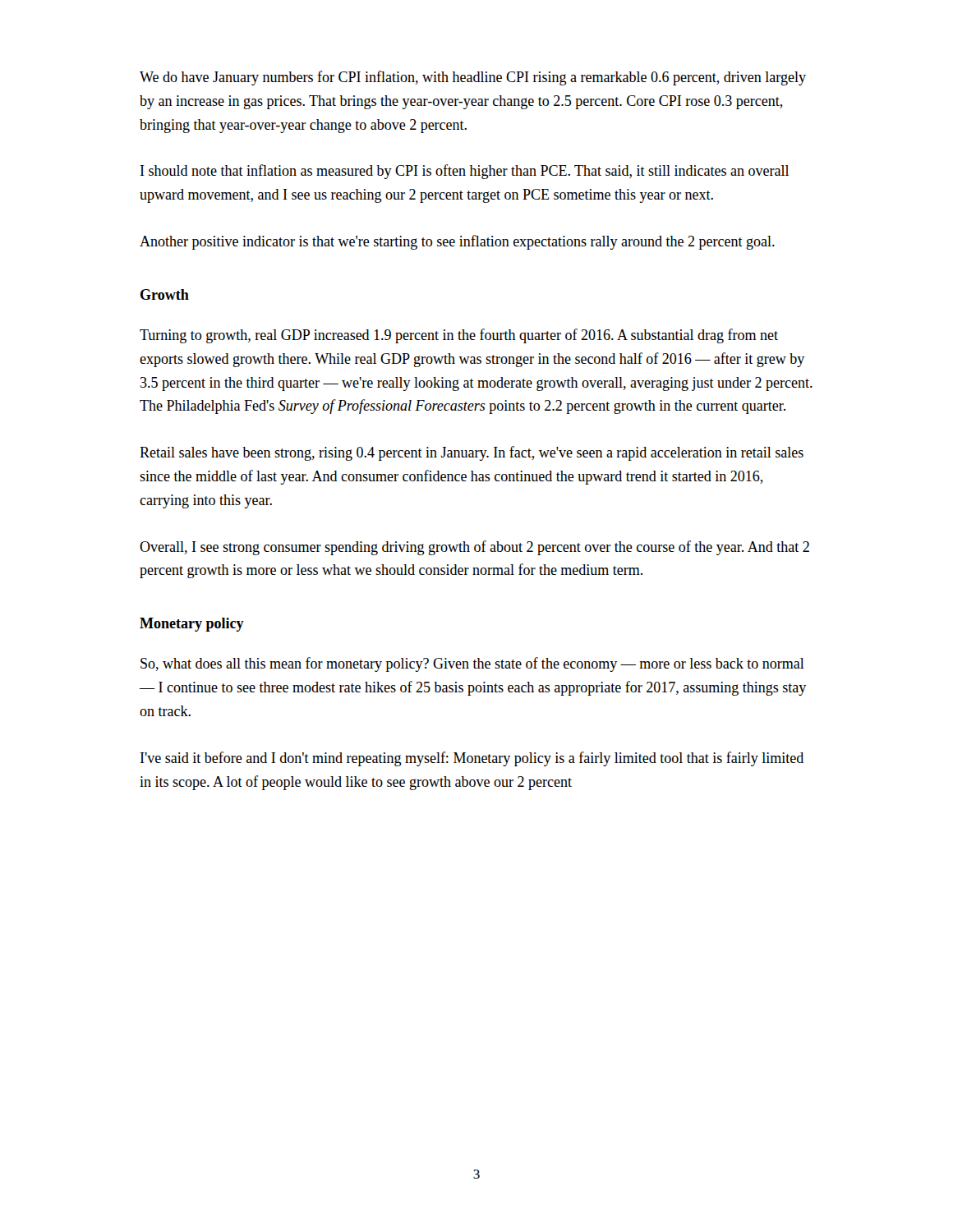The width and height of the screenshot is (953, 1232).
Task: Where is the passage that starts "I've said it before and I don't"?
Action: tap(472, 770)
